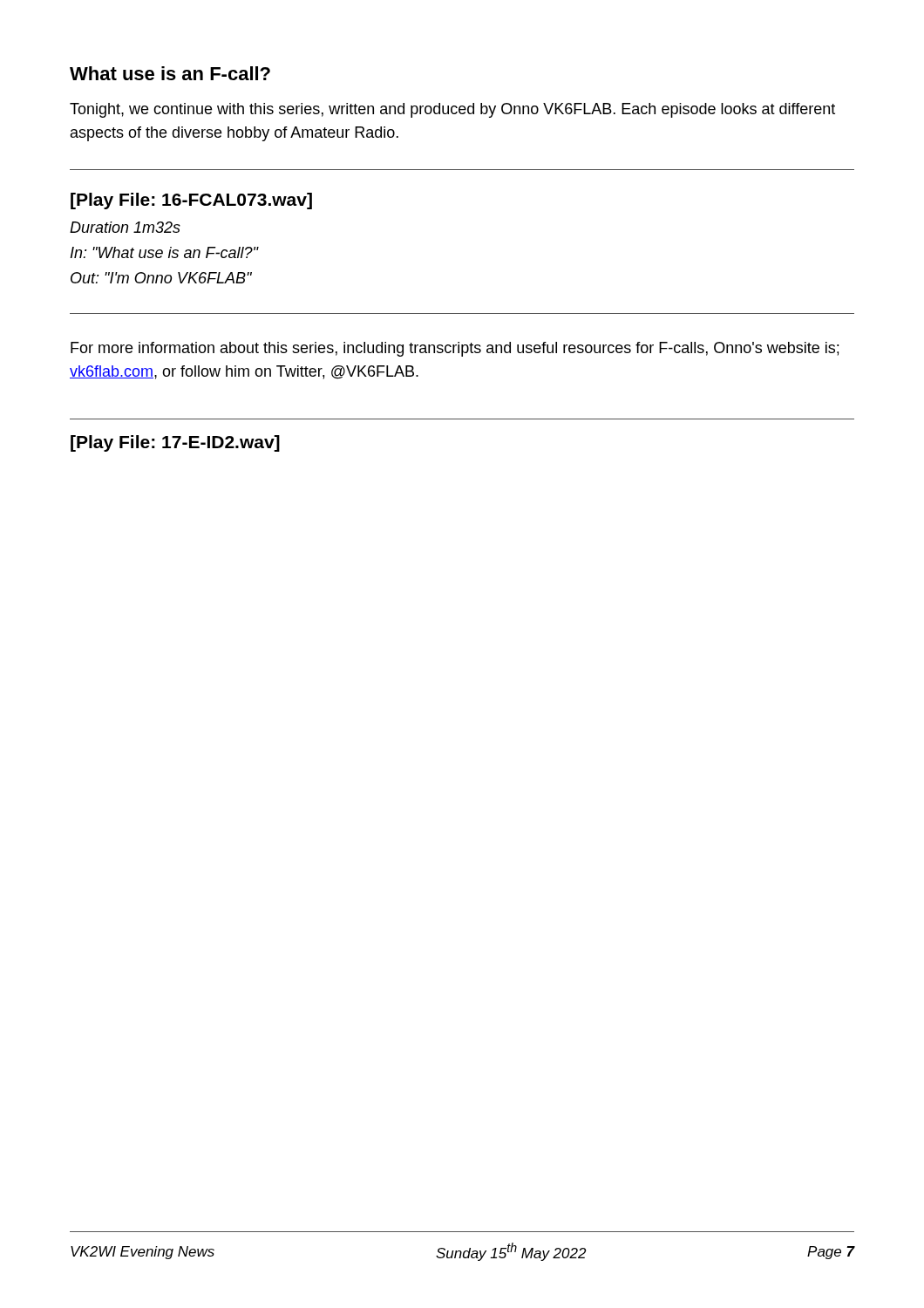Click on the section header that says "[Play File: 16-FCAL073.wav] Duration 1m32s"
This screenshot has width=924, height=1308.
tap(191, 201)
